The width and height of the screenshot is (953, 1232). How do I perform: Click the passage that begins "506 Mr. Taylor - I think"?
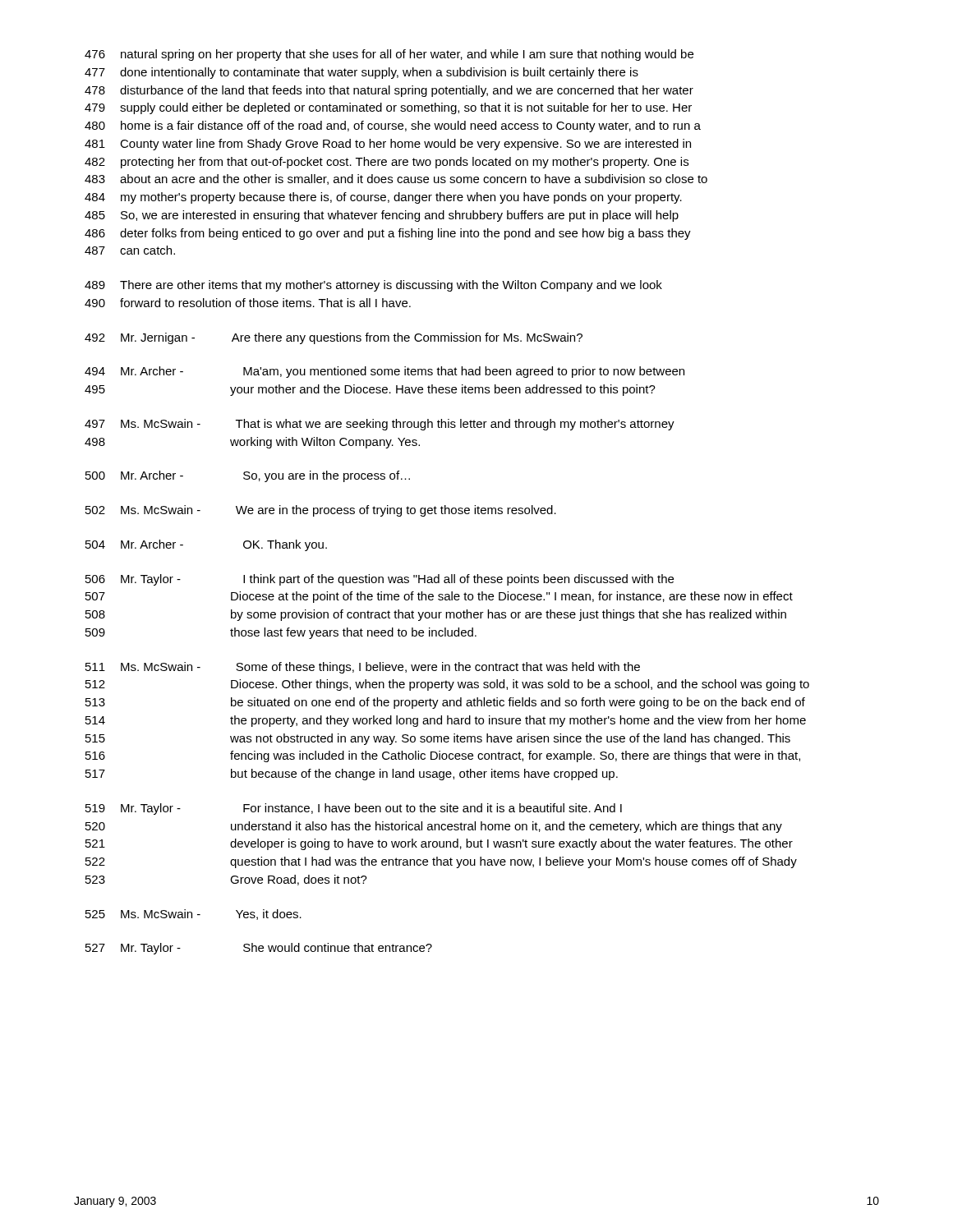[x=476, y=605]
